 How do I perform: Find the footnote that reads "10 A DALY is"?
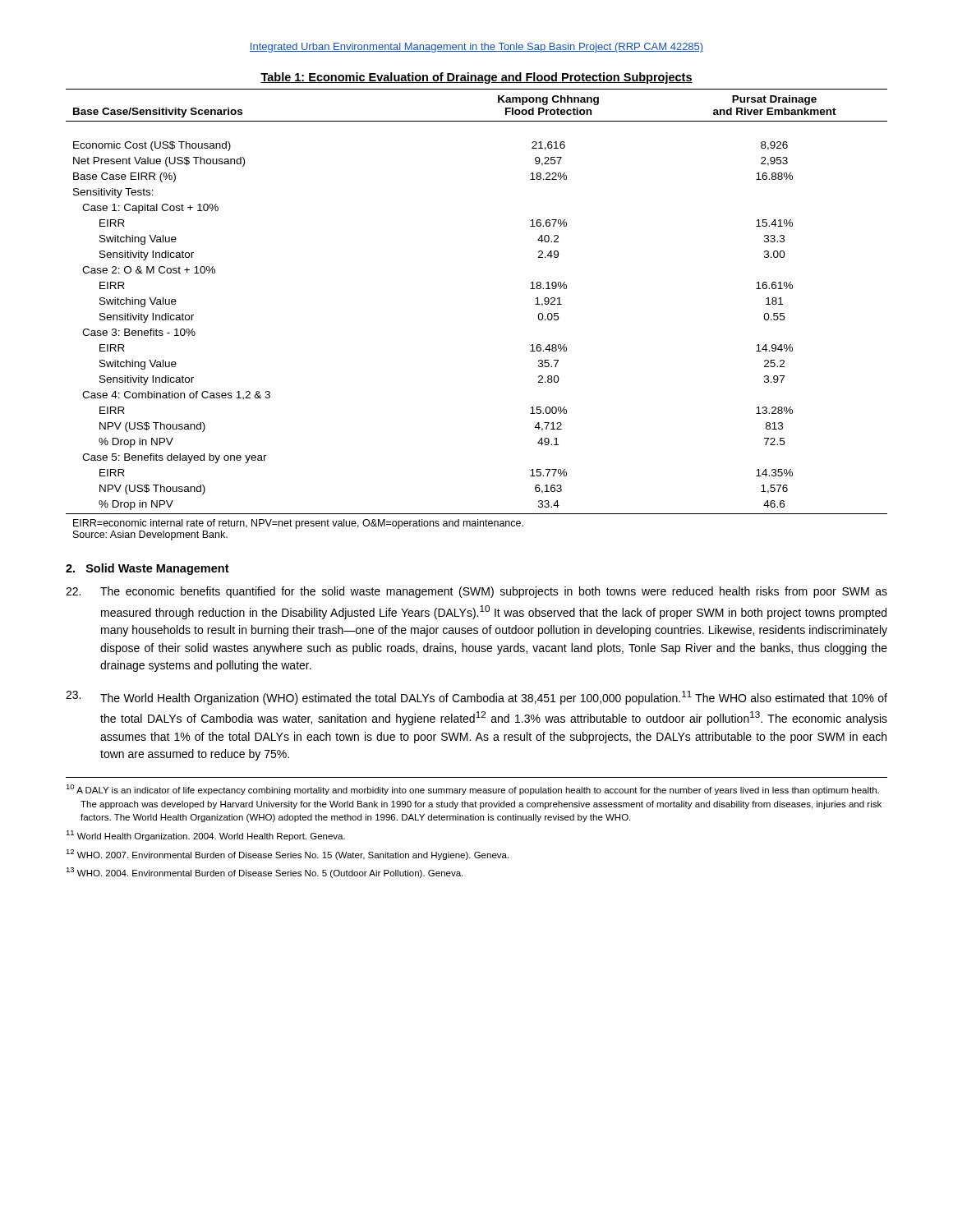pos(474,802)
